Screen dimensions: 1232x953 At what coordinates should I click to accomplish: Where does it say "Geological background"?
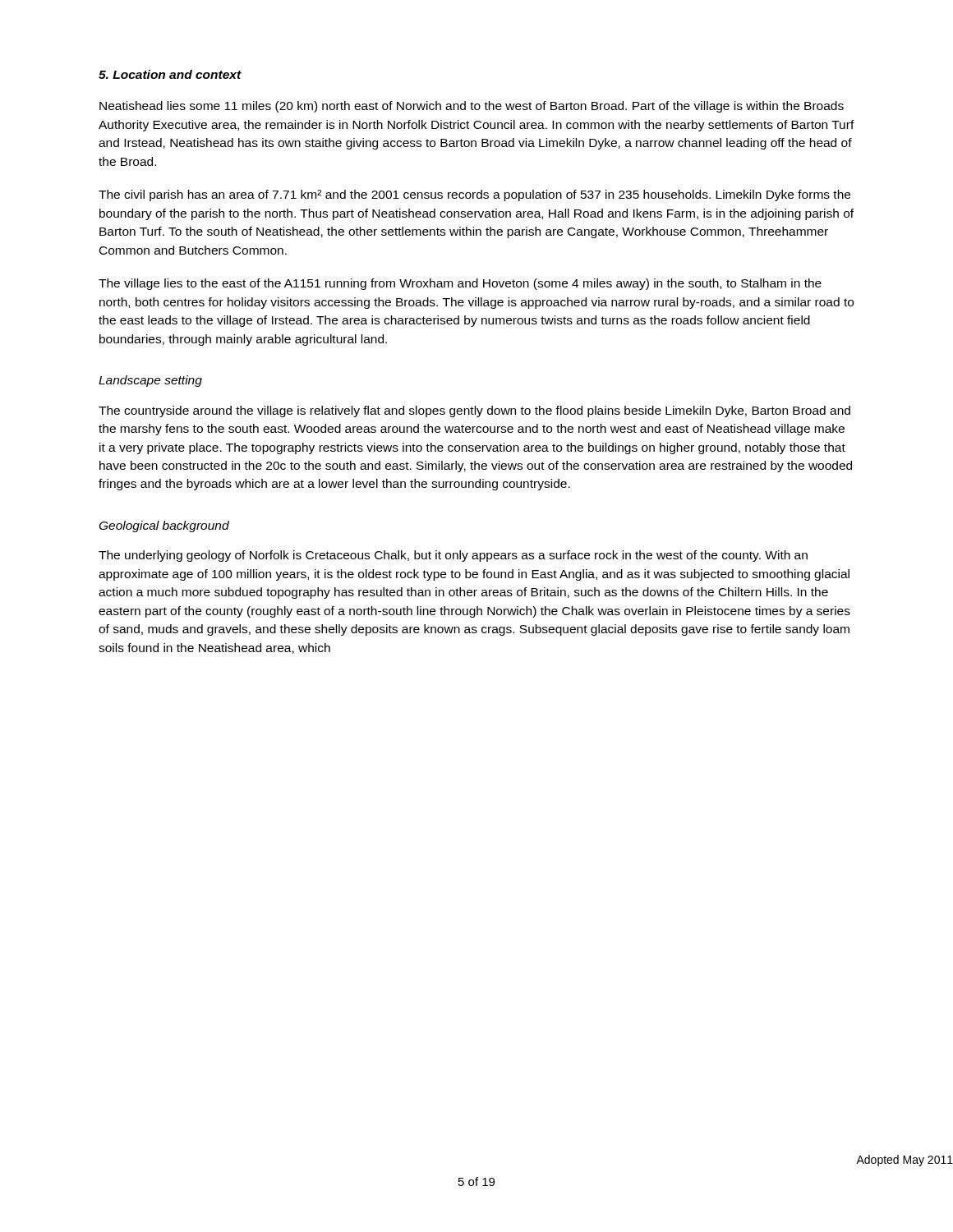[x=164, y=525]
